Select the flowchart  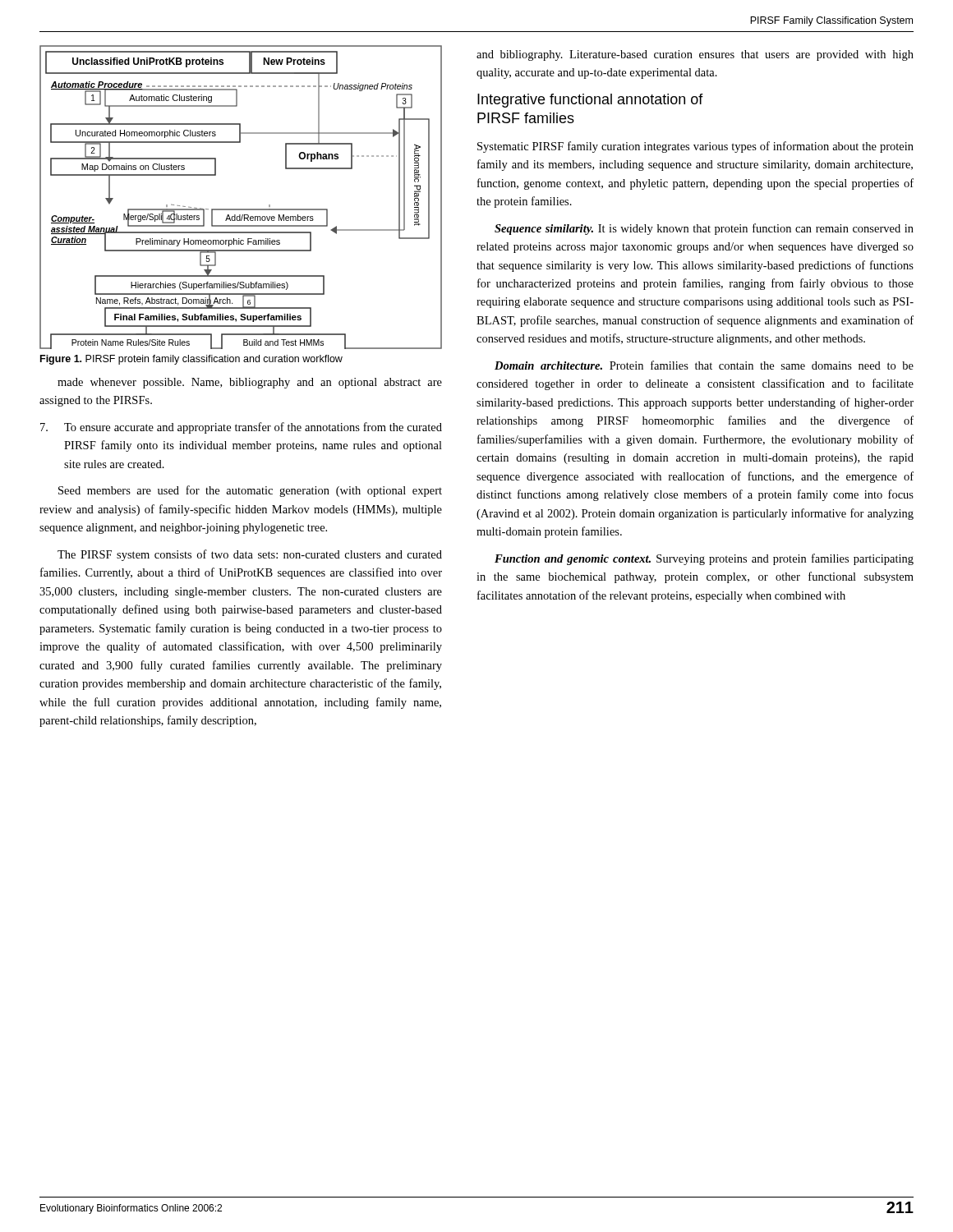(241, 197)
